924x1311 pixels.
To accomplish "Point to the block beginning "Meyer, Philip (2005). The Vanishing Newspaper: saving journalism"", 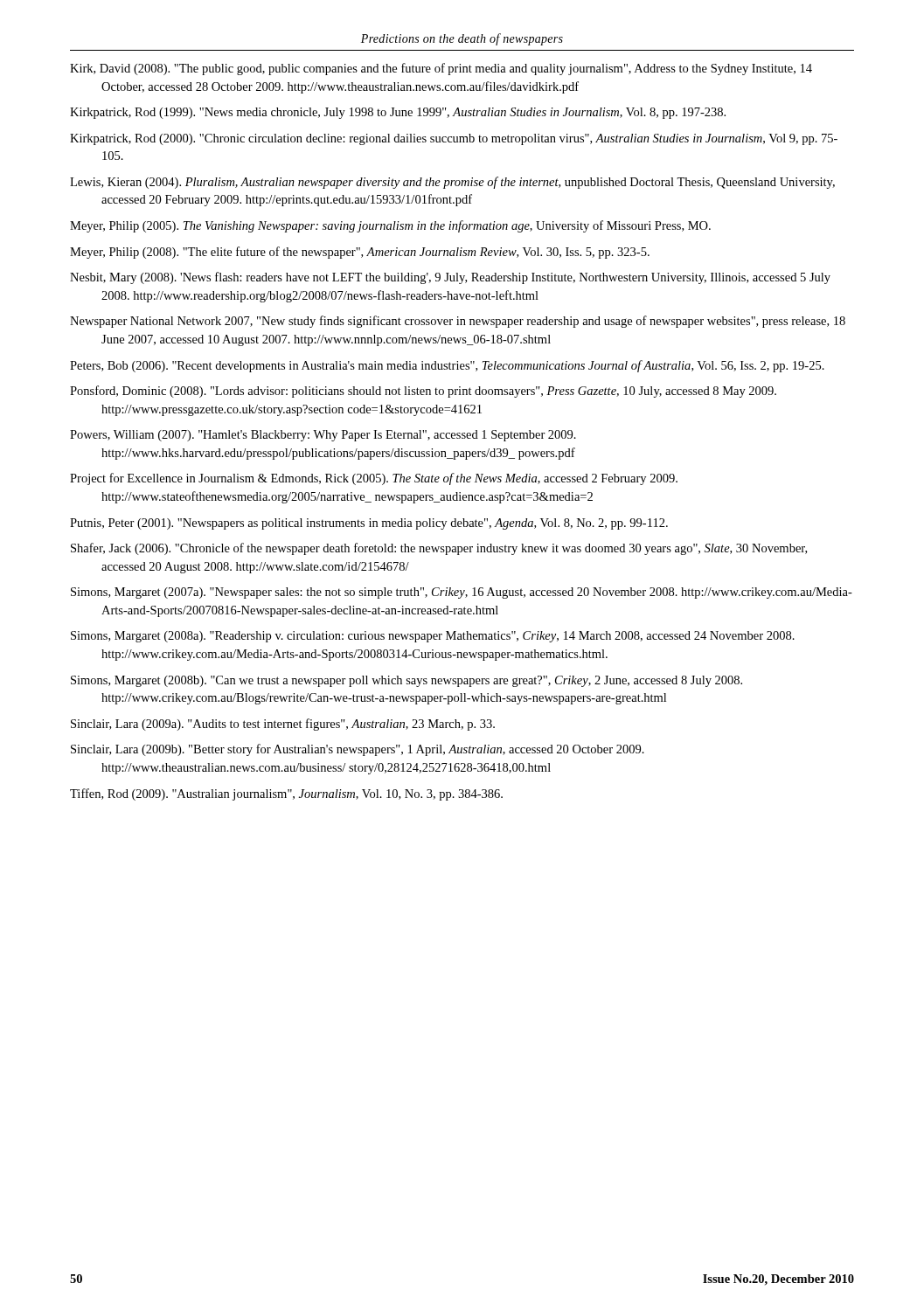I will [x=391, y=226].
